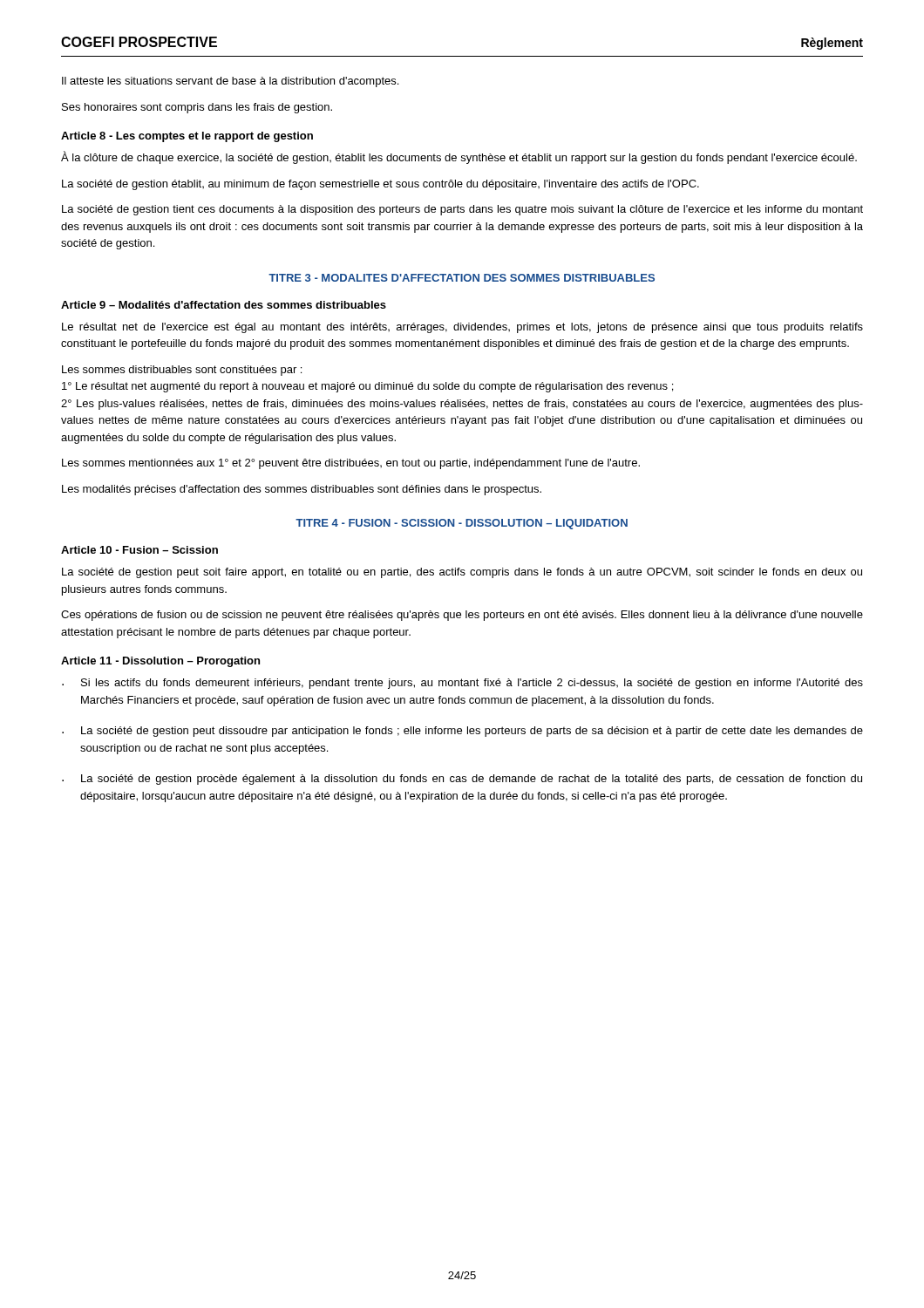Find the block on this page that starts "· La société de gestion peut"
The image size is (924, 1308).
click(462, 739)
